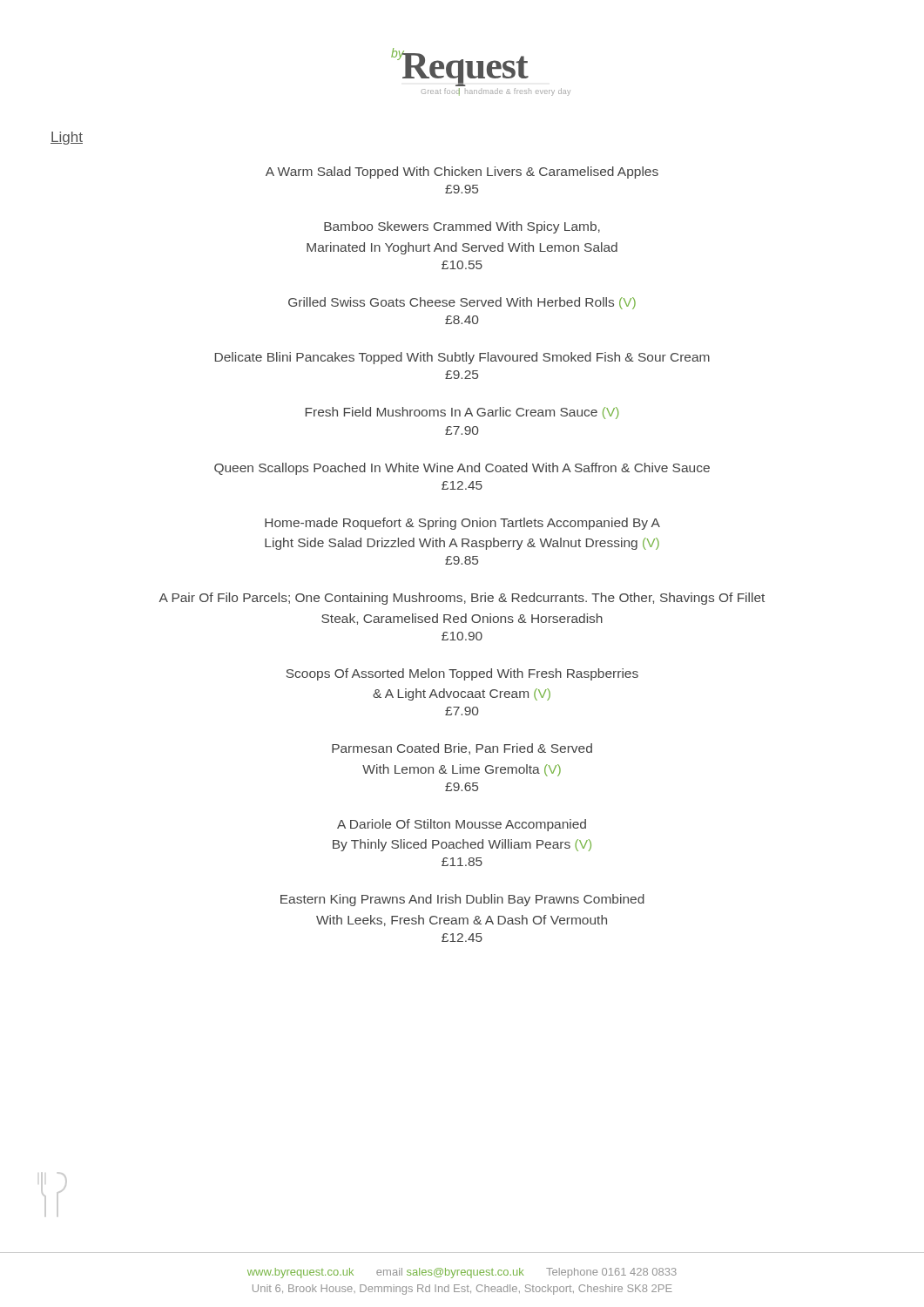
Task: Point to the block beginning "Scoops Of Assorted Melon Topped With Fresh Raspberries"
Action: click(x=462, y=692)
